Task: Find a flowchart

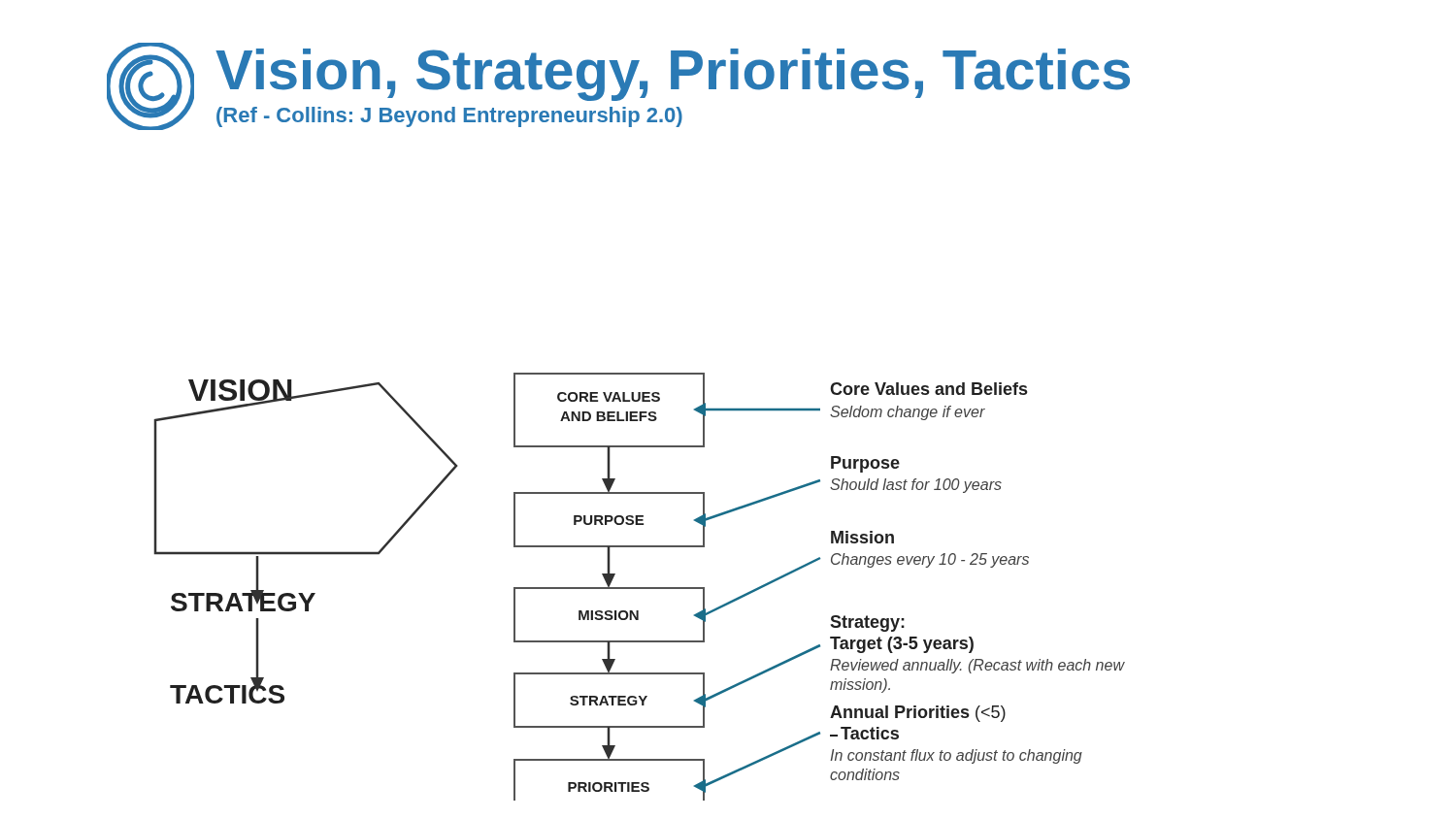Action: coord(738,490)
